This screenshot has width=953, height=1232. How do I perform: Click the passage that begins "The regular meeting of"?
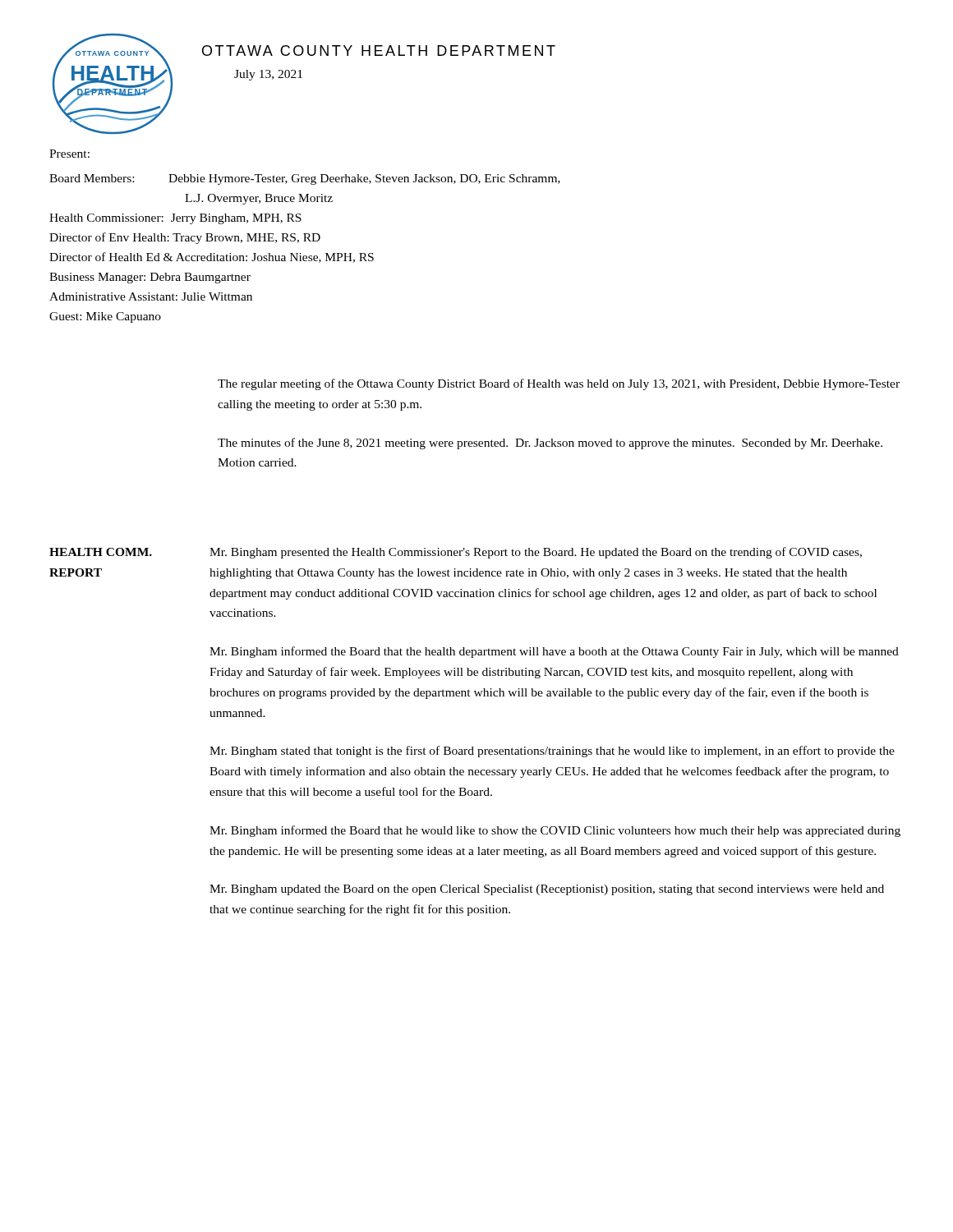point(559,393)
